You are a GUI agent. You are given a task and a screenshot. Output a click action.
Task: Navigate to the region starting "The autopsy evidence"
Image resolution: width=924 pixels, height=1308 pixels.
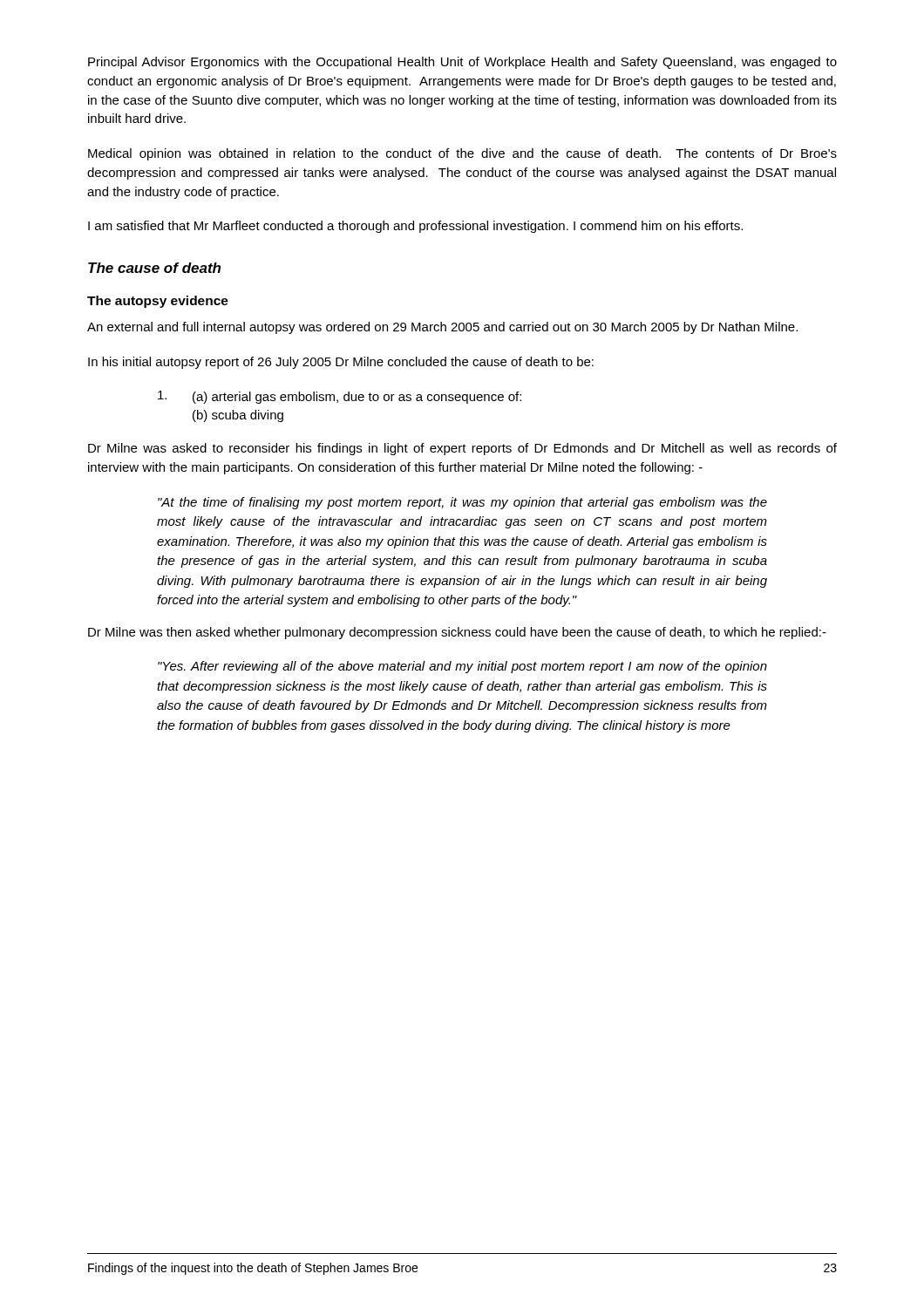pyautogui.click(x=158, y=300)
